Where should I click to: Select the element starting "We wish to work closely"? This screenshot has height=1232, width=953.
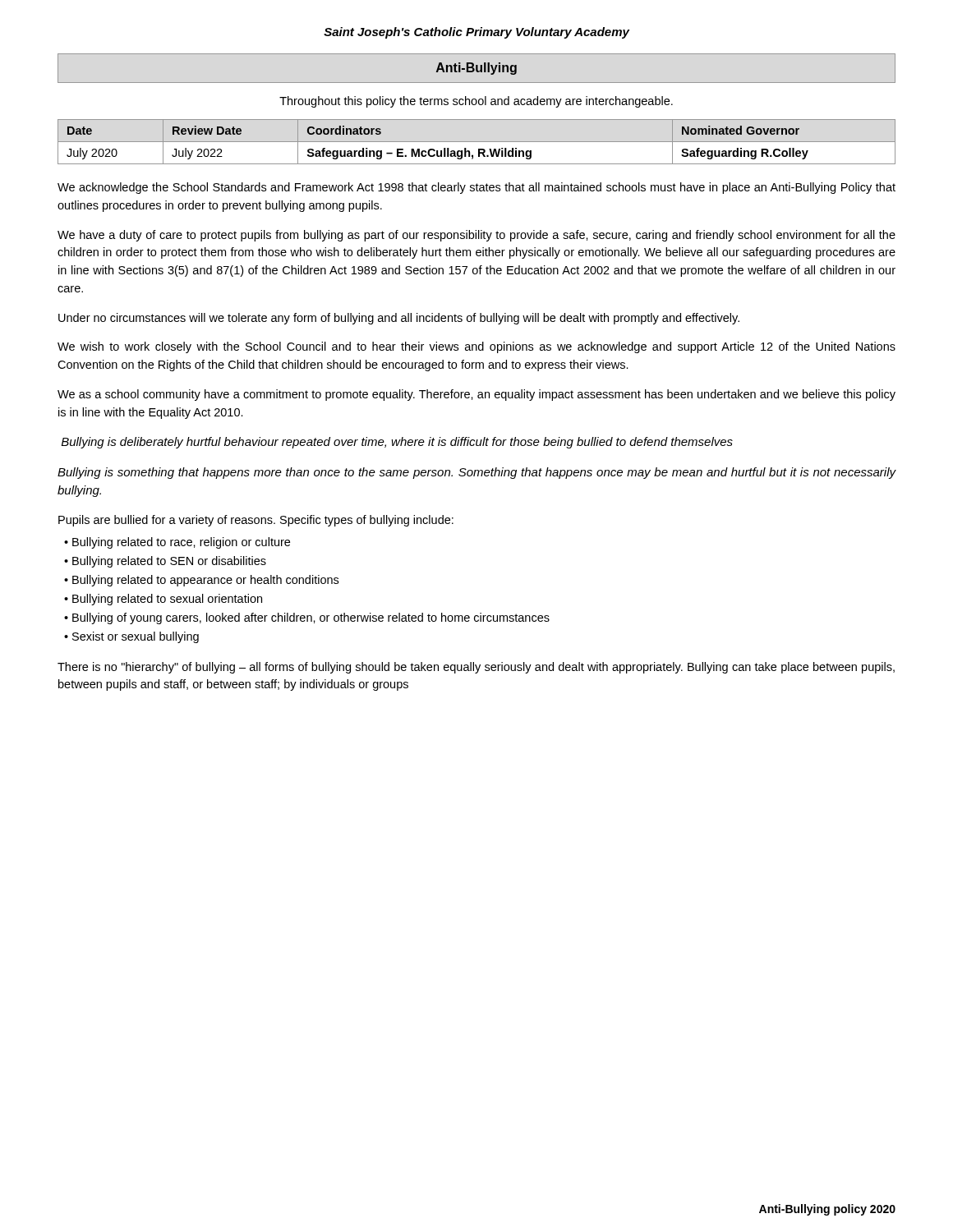coord(476,356)
